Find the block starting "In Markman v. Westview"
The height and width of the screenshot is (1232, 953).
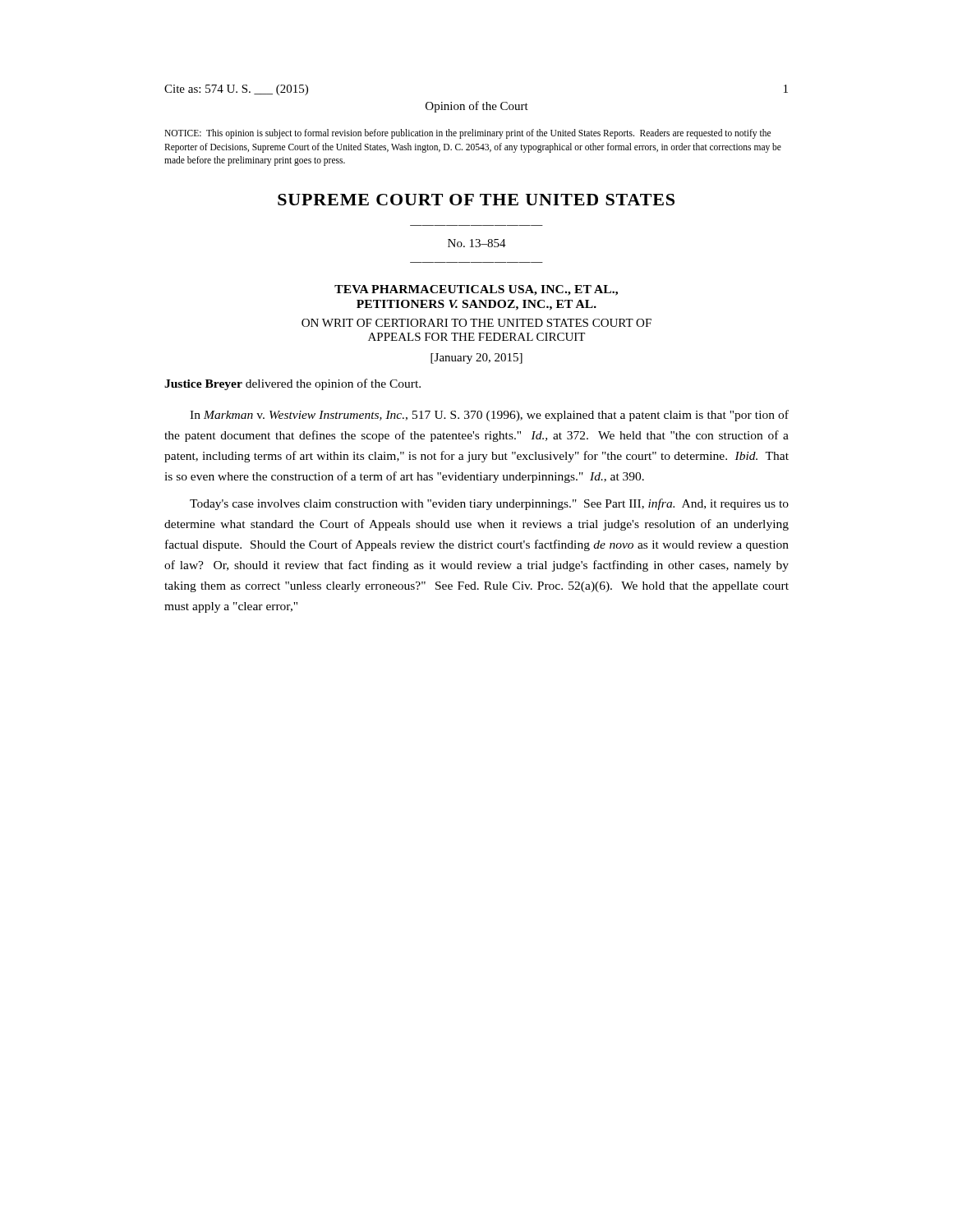pyautogui.click(x=476, y=445)
